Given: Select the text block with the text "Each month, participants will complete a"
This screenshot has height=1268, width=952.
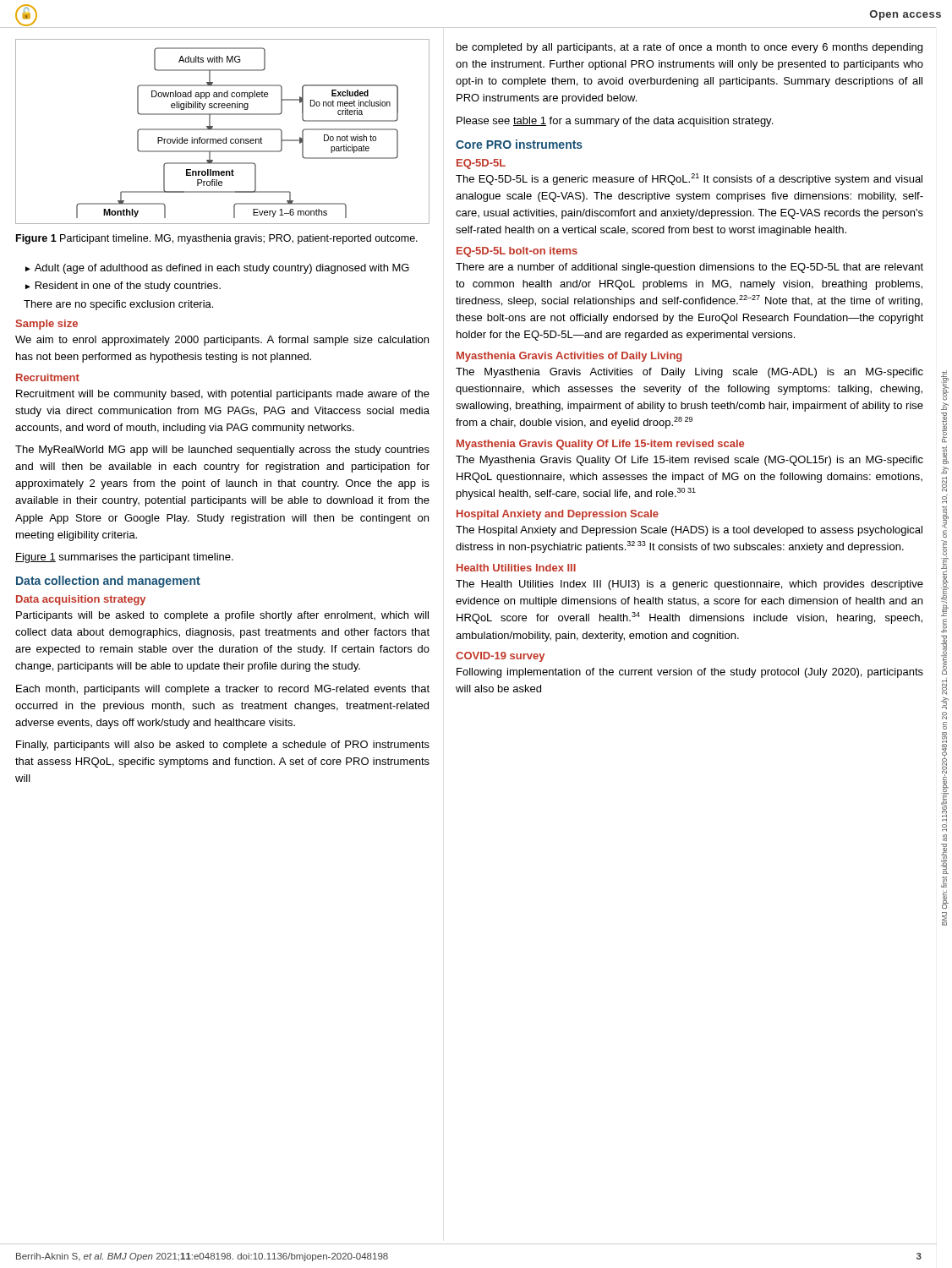Looking at the screenshot, I should pos(222,705).
